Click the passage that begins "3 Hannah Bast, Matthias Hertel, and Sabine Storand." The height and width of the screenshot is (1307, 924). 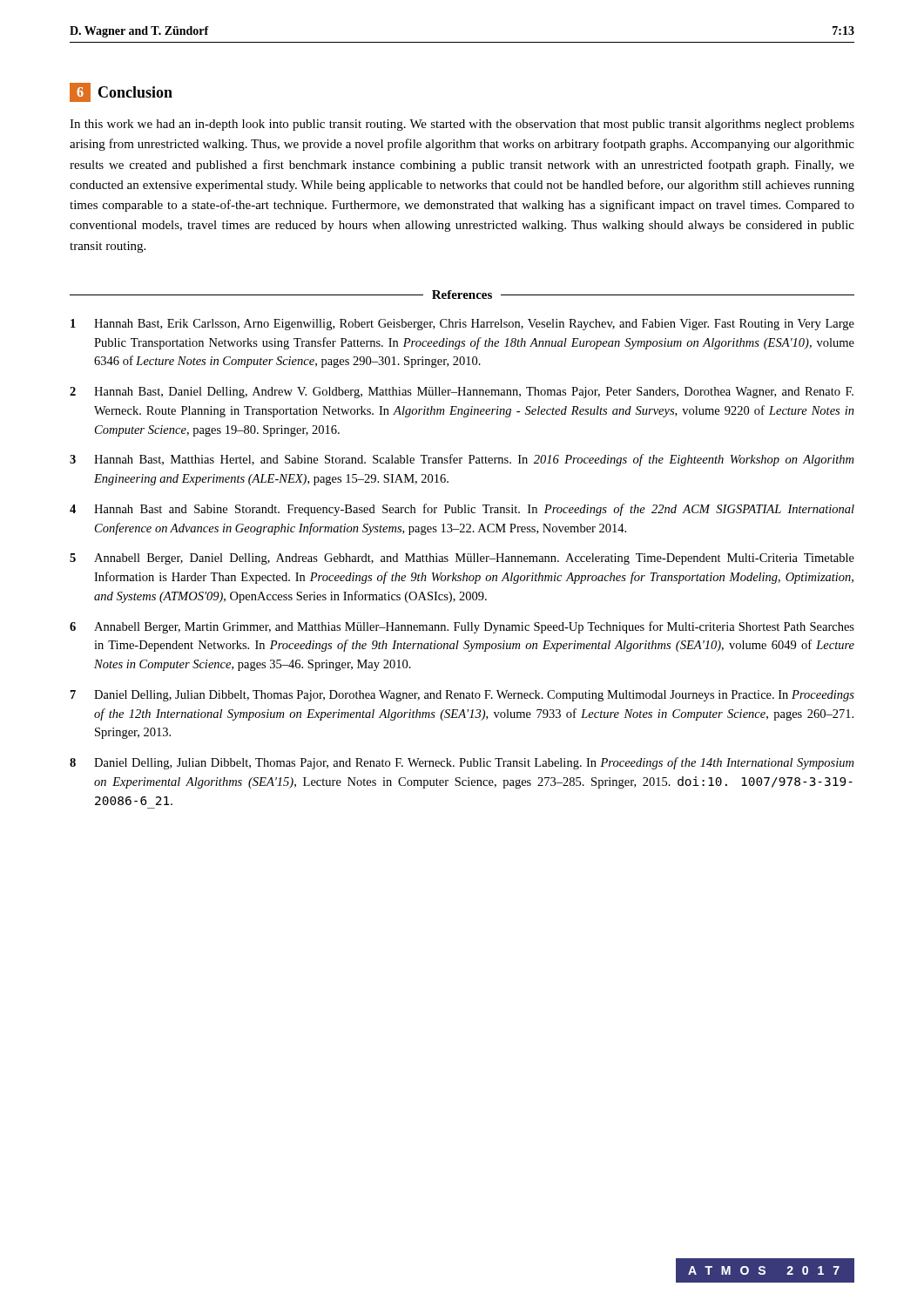pyautogui.click(x=462, y=470)
